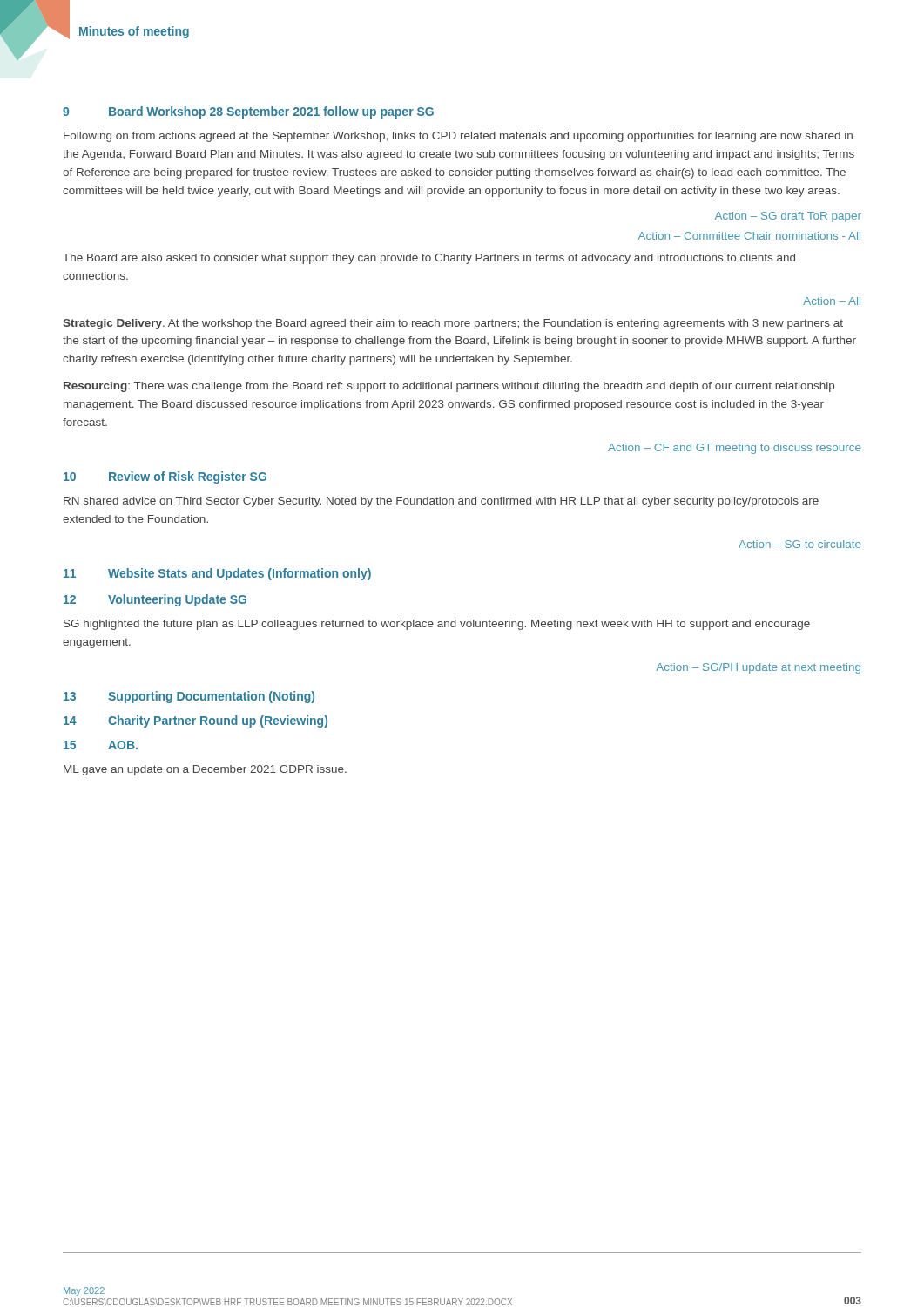Navigate to the text block starting "14 Charity Partner Round up (Reviewing)"
This screenshot has height=1307, width=924.
[x=195, y=720]
